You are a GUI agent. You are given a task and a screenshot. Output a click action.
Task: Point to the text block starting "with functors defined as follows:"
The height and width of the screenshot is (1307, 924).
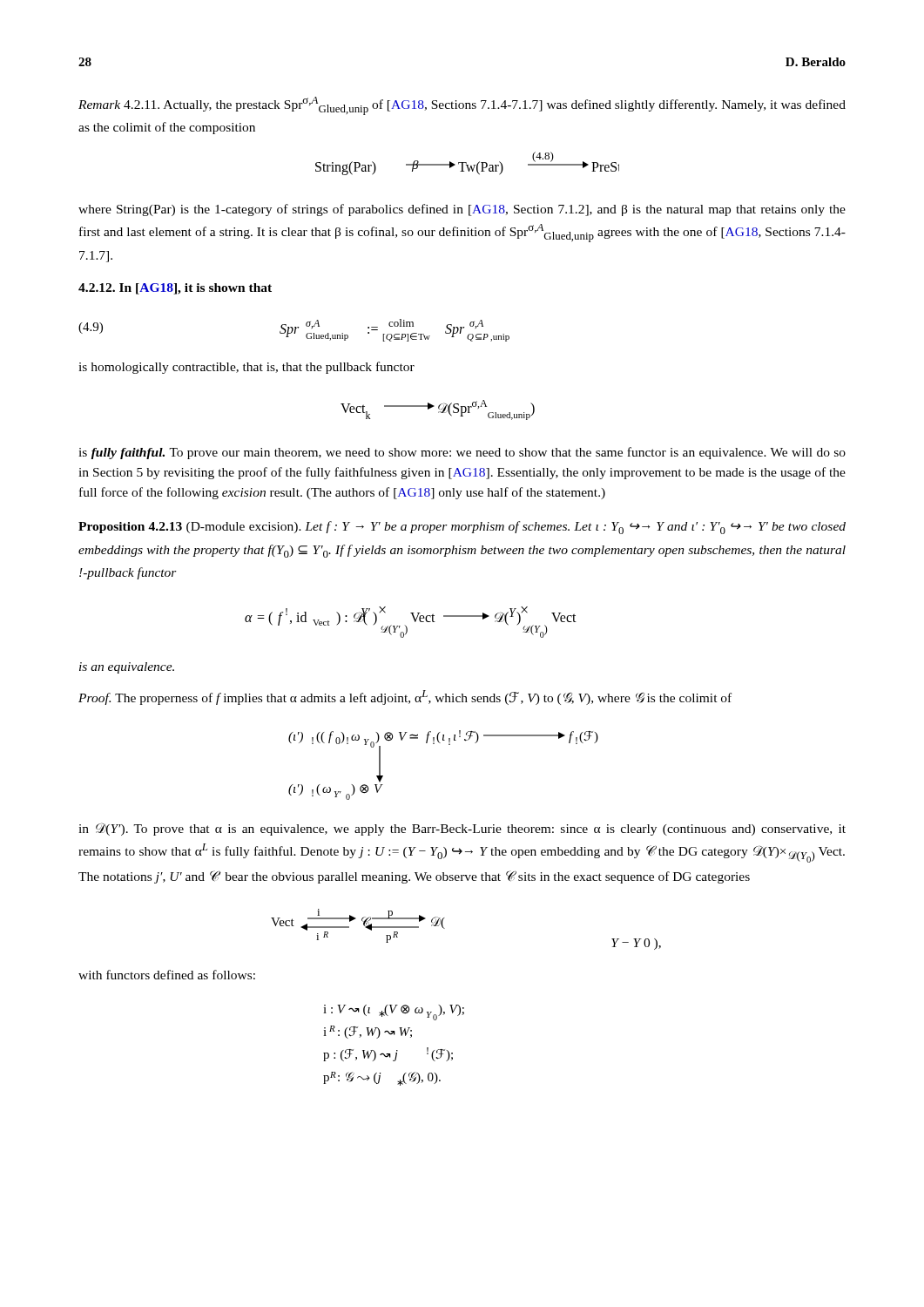[167, 975]
